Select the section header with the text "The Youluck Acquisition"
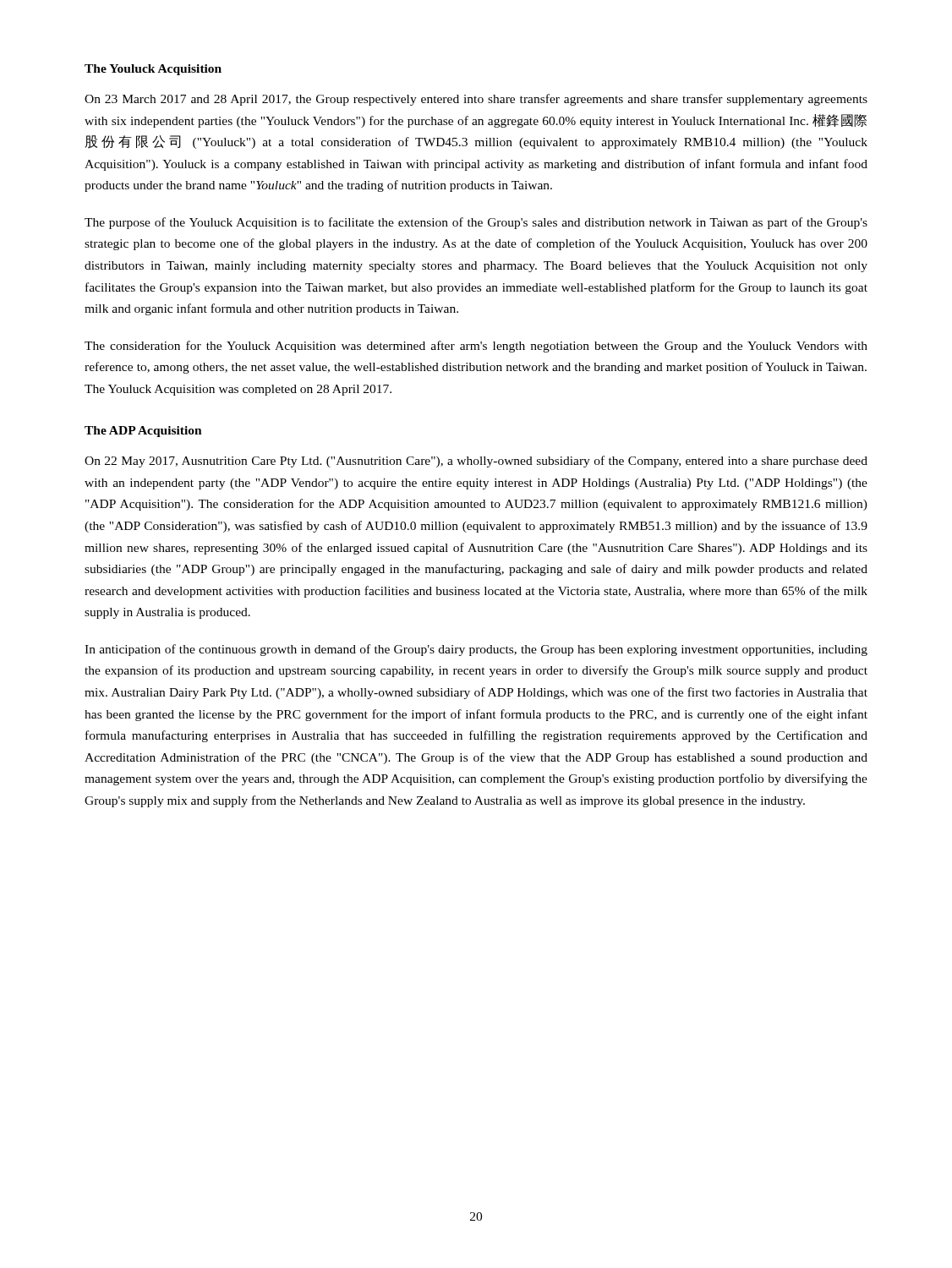 point(153,68)
